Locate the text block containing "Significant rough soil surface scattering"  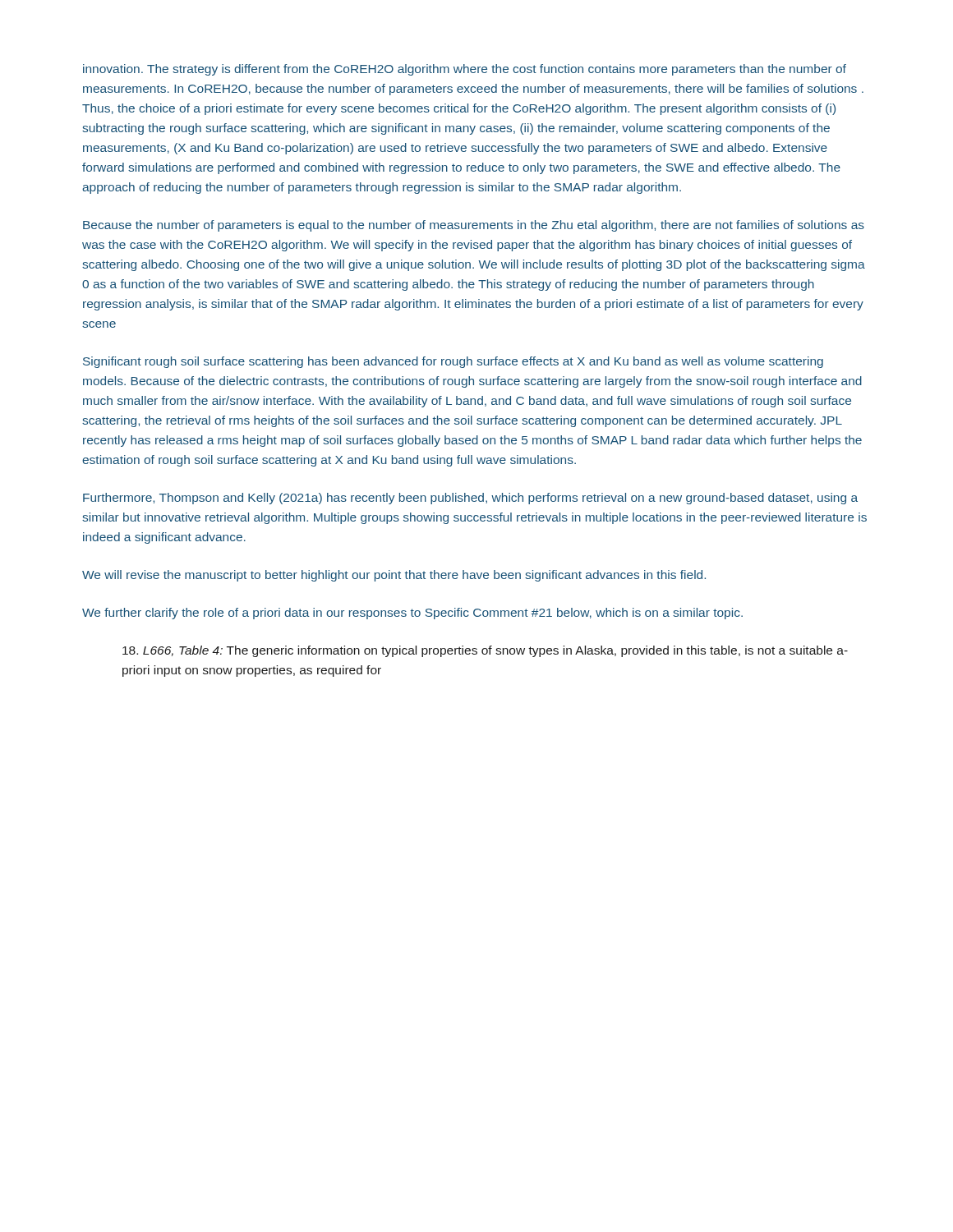point(472,411)
